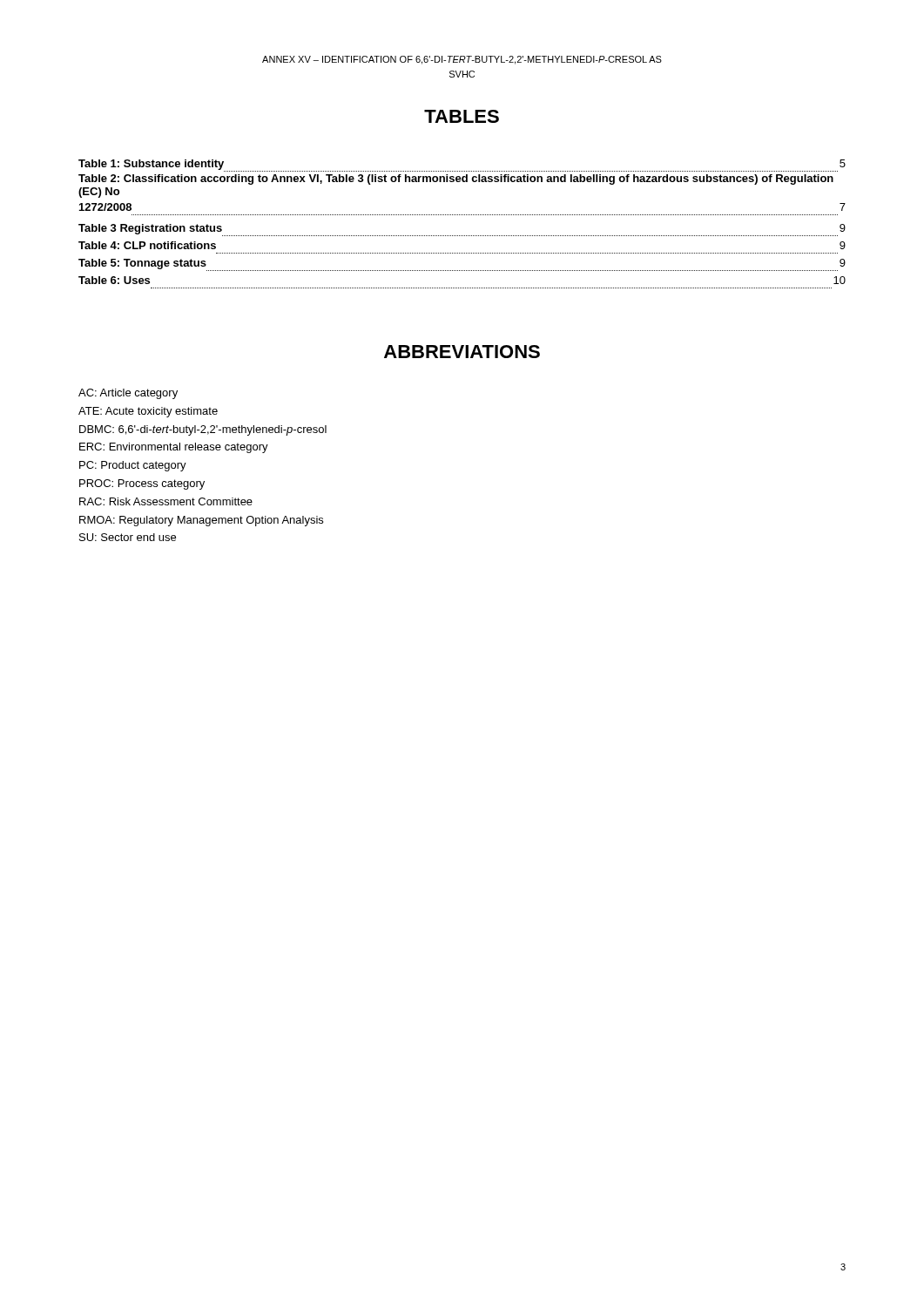
Task: Click on the list item with the text "PROC: Process category"
Action: pyautogui.click(x=142, y=483)
